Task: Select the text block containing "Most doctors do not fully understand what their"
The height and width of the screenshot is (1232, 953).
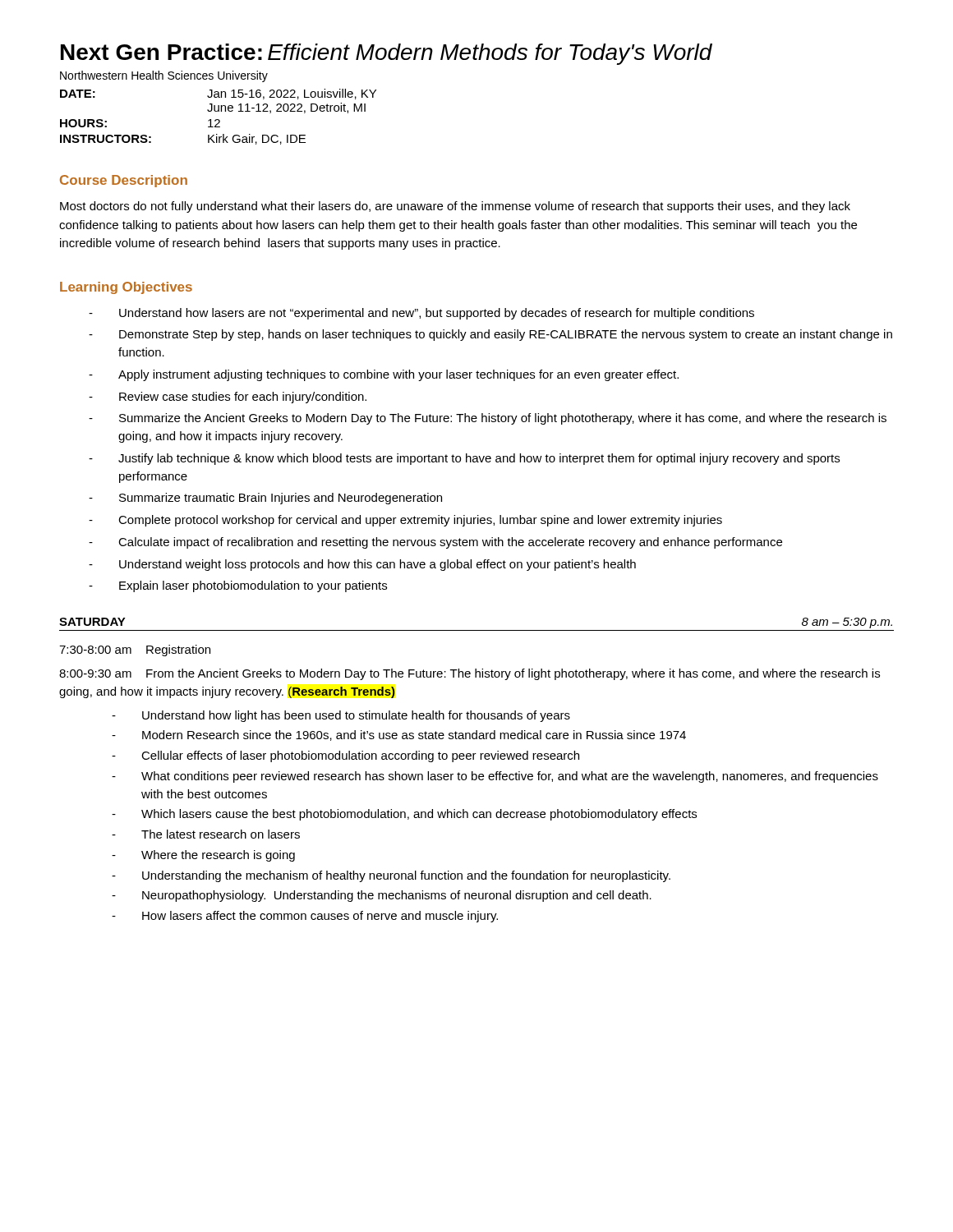Action: click(x=458, y=224)
